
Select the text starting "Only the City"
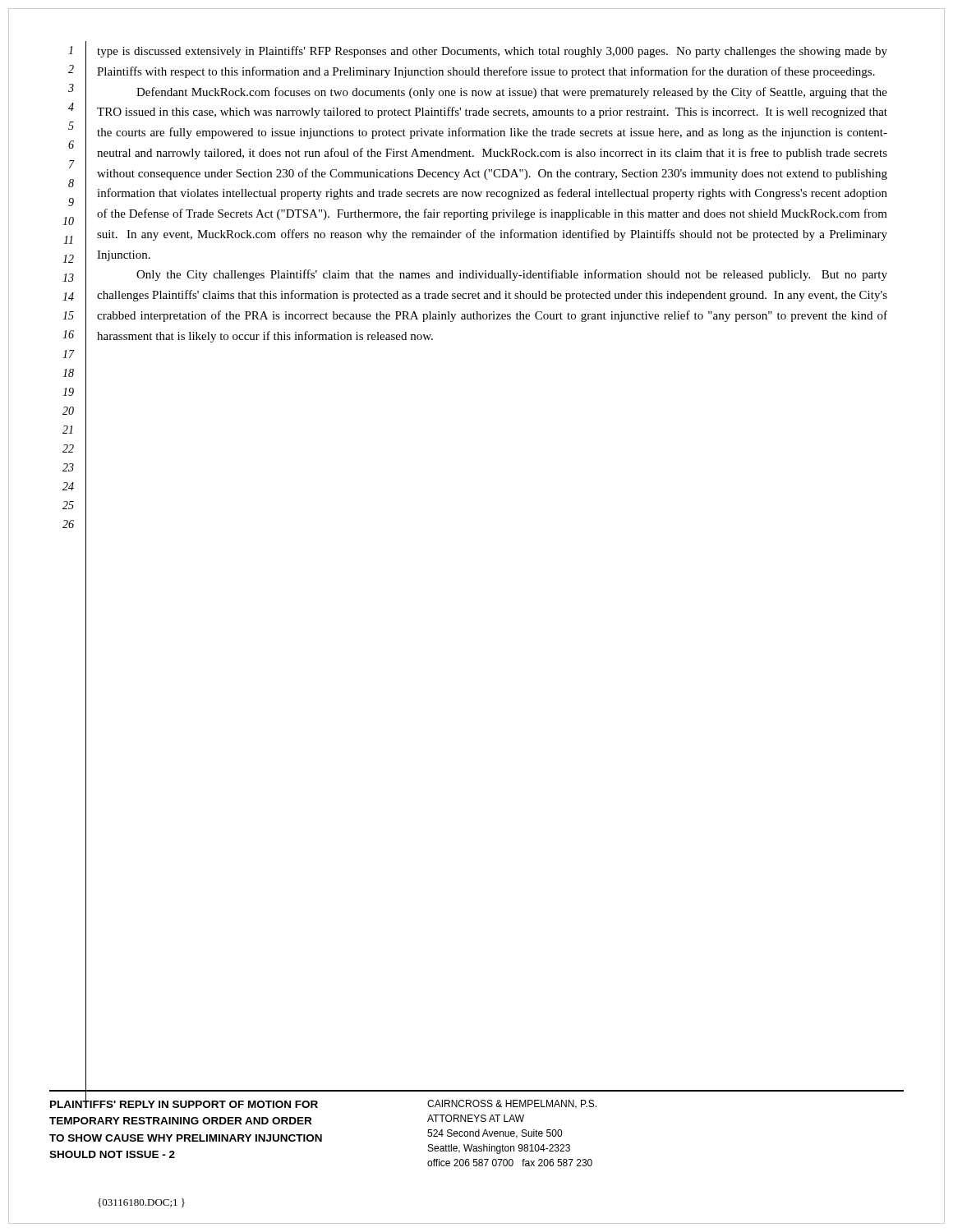click(x=492, y=305)
